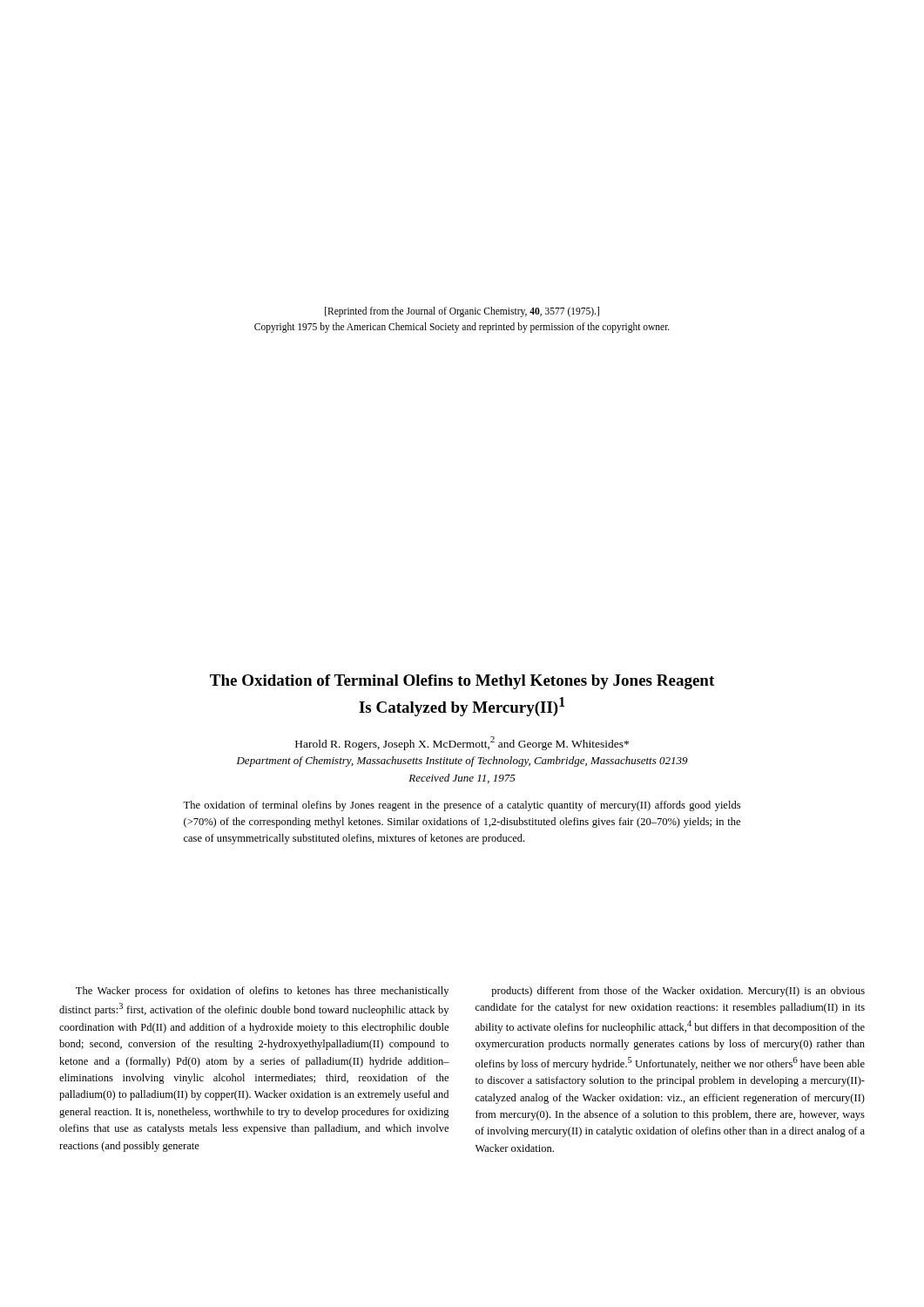924x1307 pixels.
Task: Navigate to the text block starting "The Oxidation of Terminal"
Action: coord(462,694)
